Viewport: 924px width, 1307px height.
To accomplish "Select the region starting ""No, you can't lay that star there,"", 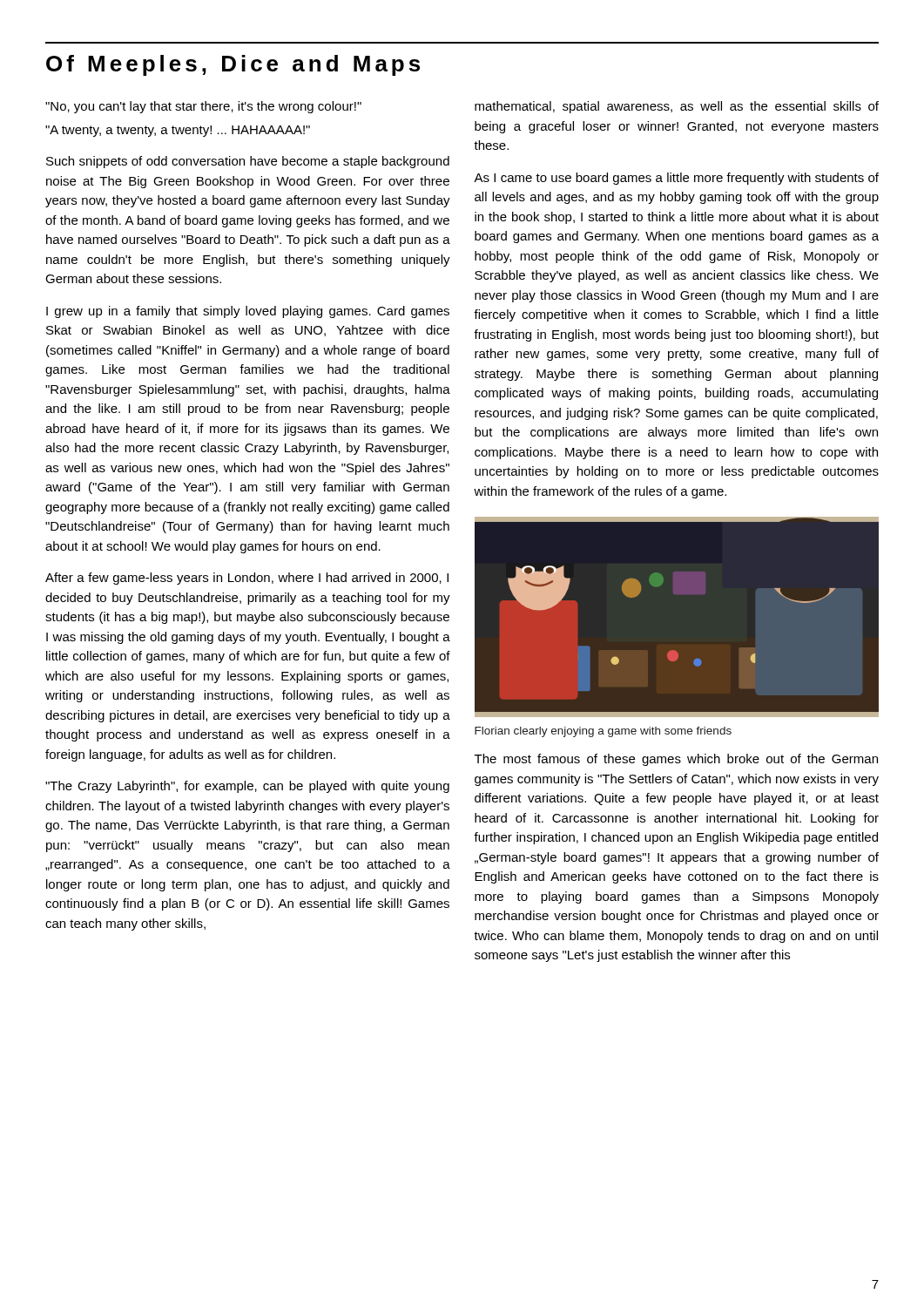I will click(x=248, y=118).
